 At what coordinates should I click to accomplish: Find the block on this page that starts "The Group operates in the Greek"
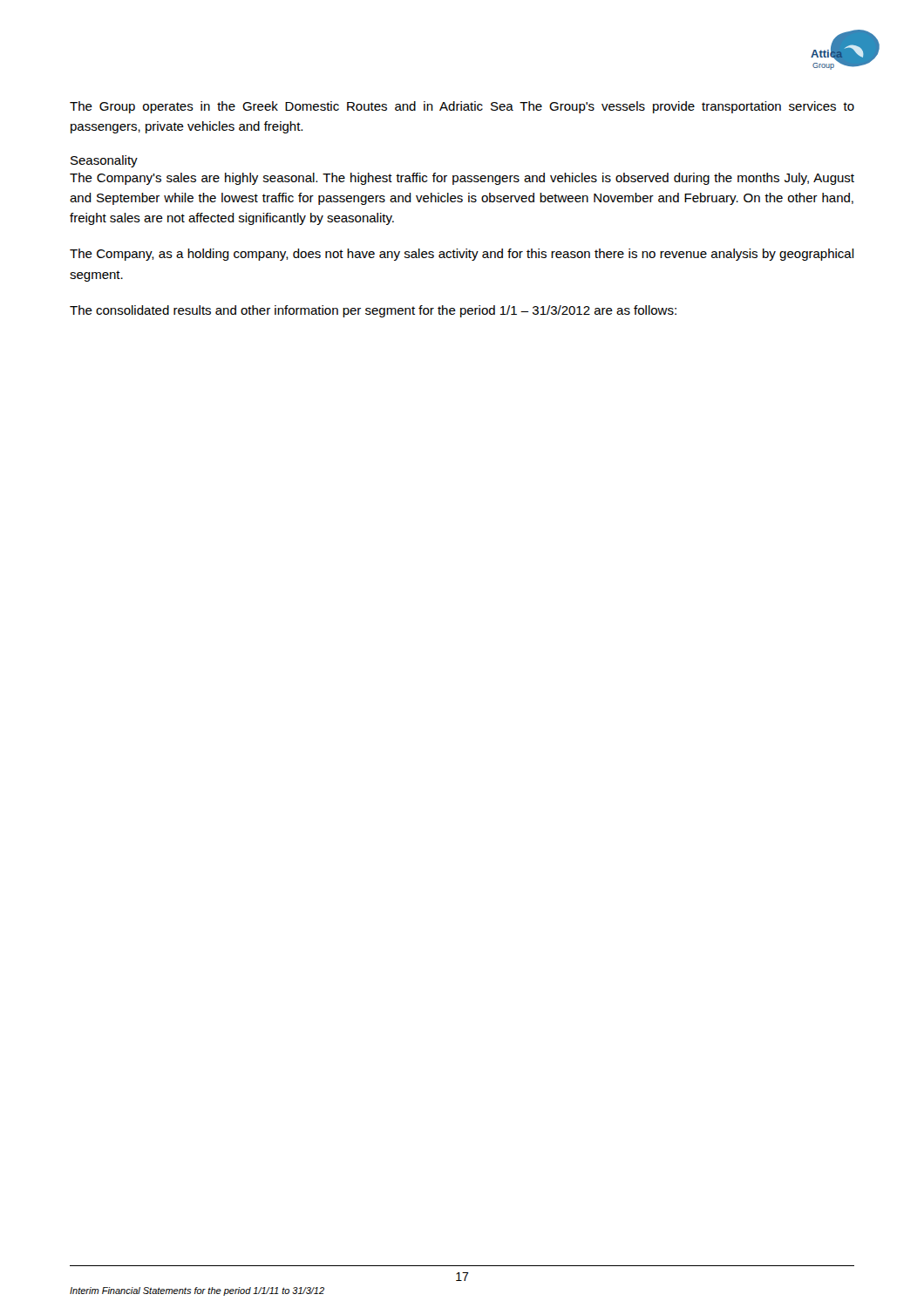[462, 116]
